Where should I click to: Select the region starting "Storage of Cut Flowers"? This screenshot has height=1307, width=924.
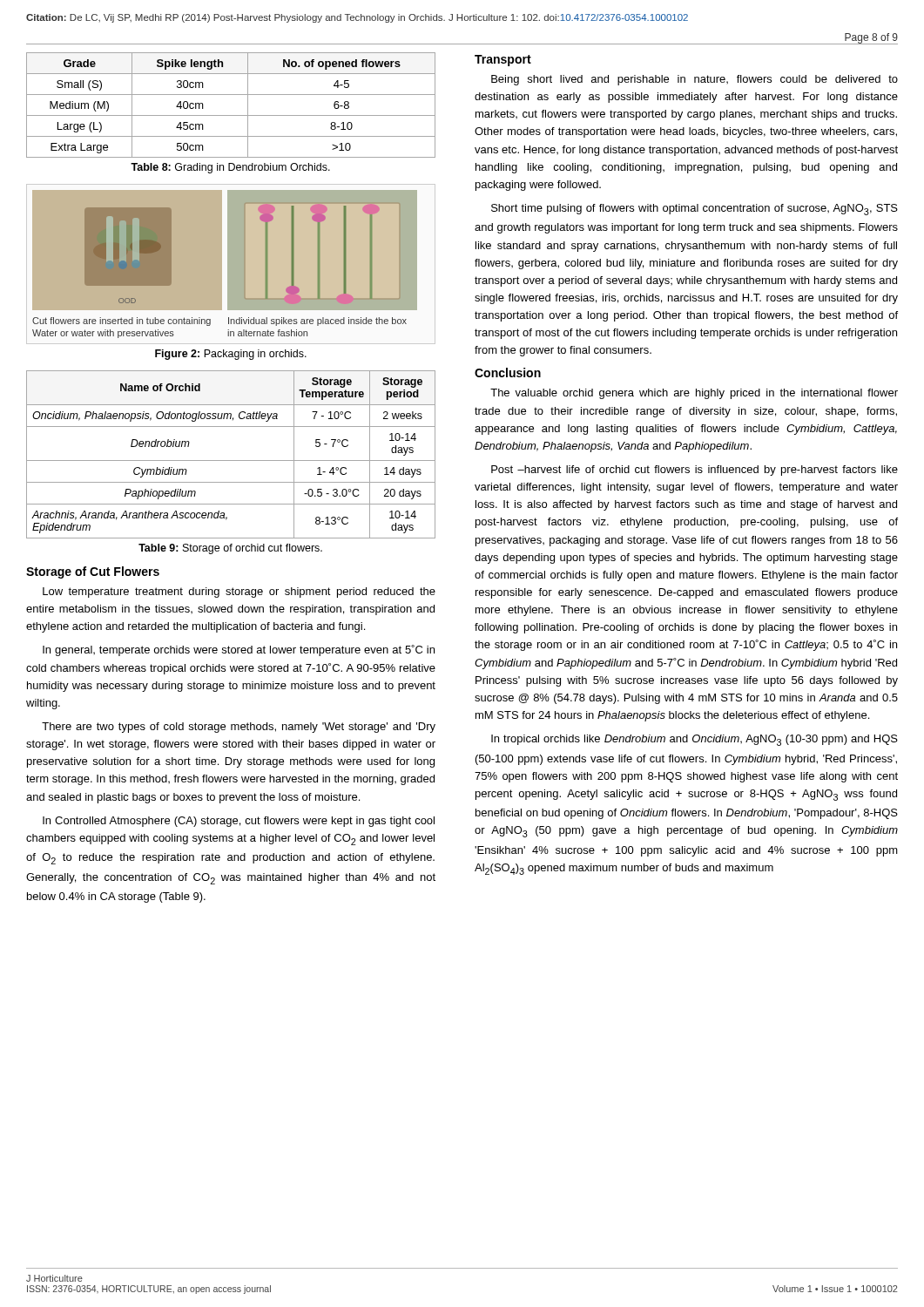coord(93,572)
